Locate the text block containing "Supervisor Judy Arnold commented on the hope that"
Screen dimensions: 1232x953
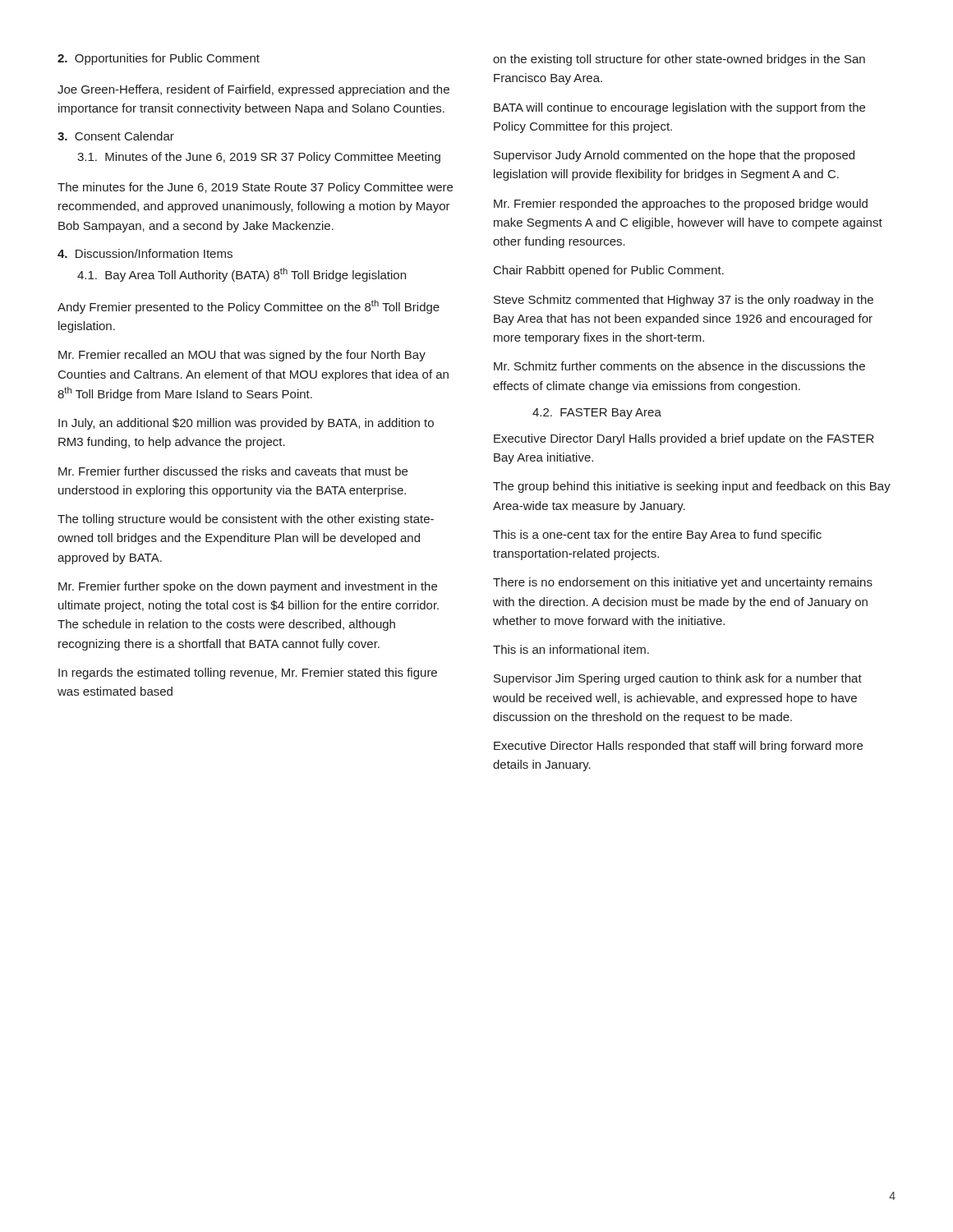694,164
